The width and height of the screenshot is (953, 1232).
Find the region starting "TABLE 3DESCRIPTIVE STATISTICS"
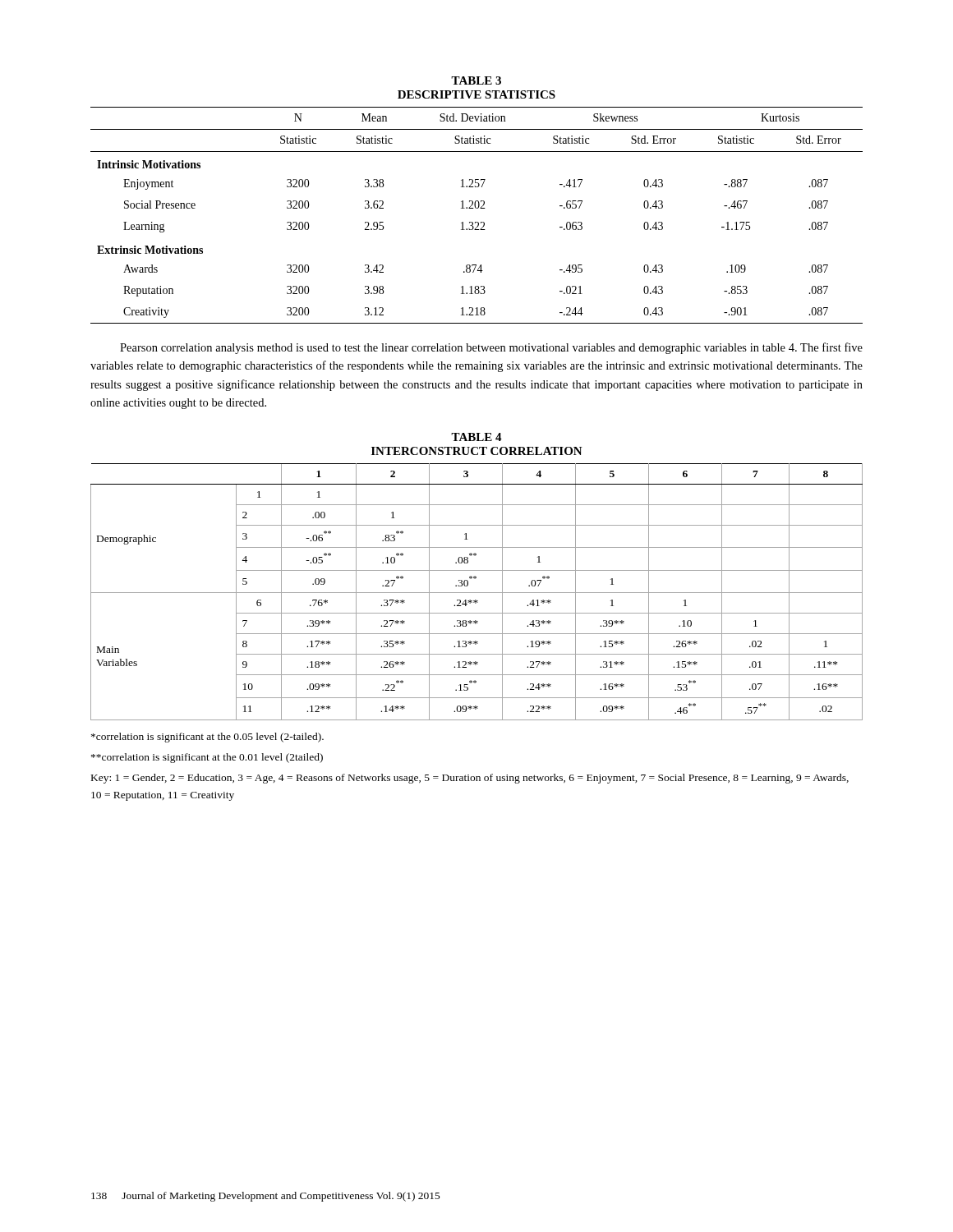[x=476, y=87]
